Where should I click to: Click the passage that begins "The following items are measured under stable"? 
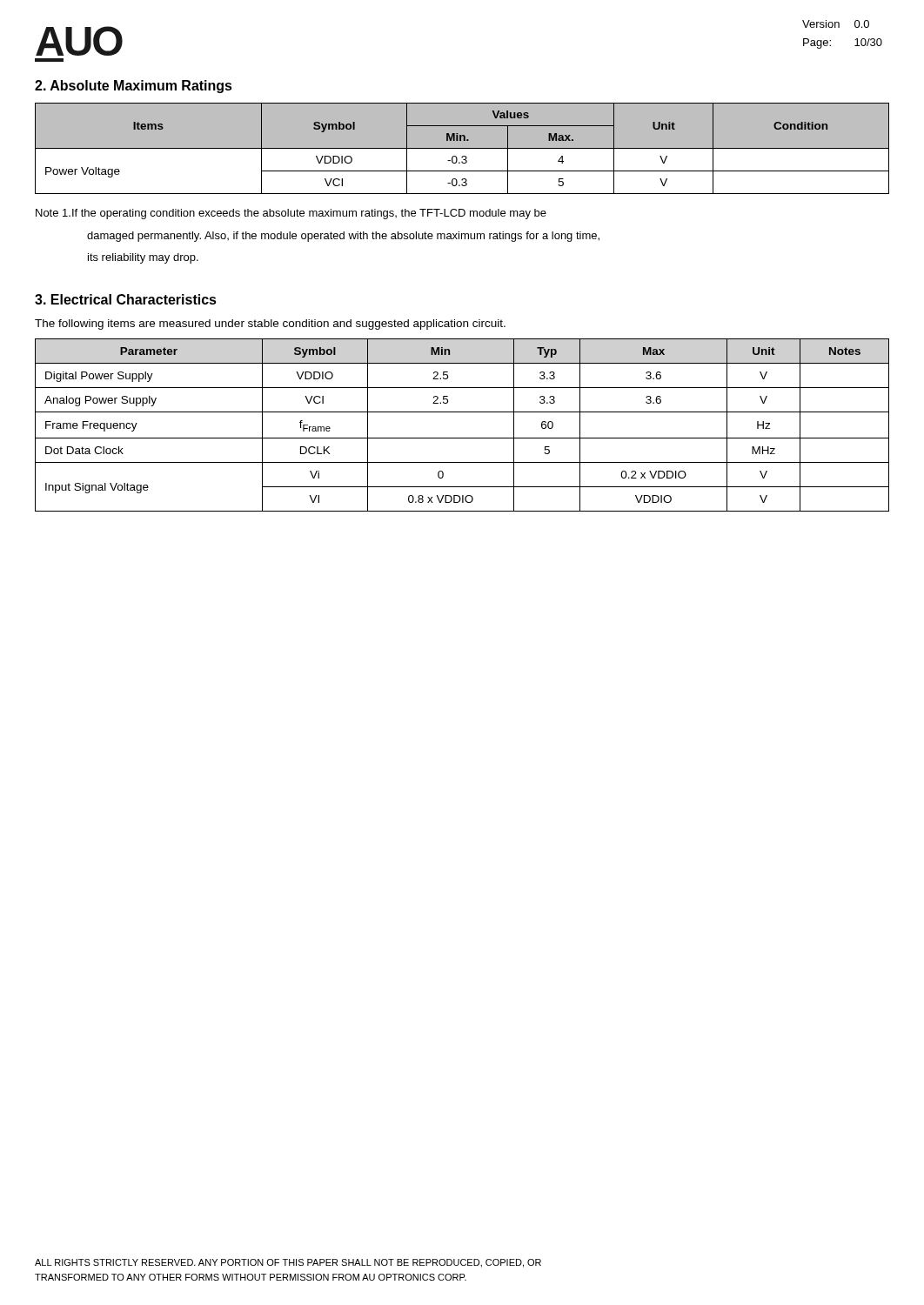pos(462,323)
